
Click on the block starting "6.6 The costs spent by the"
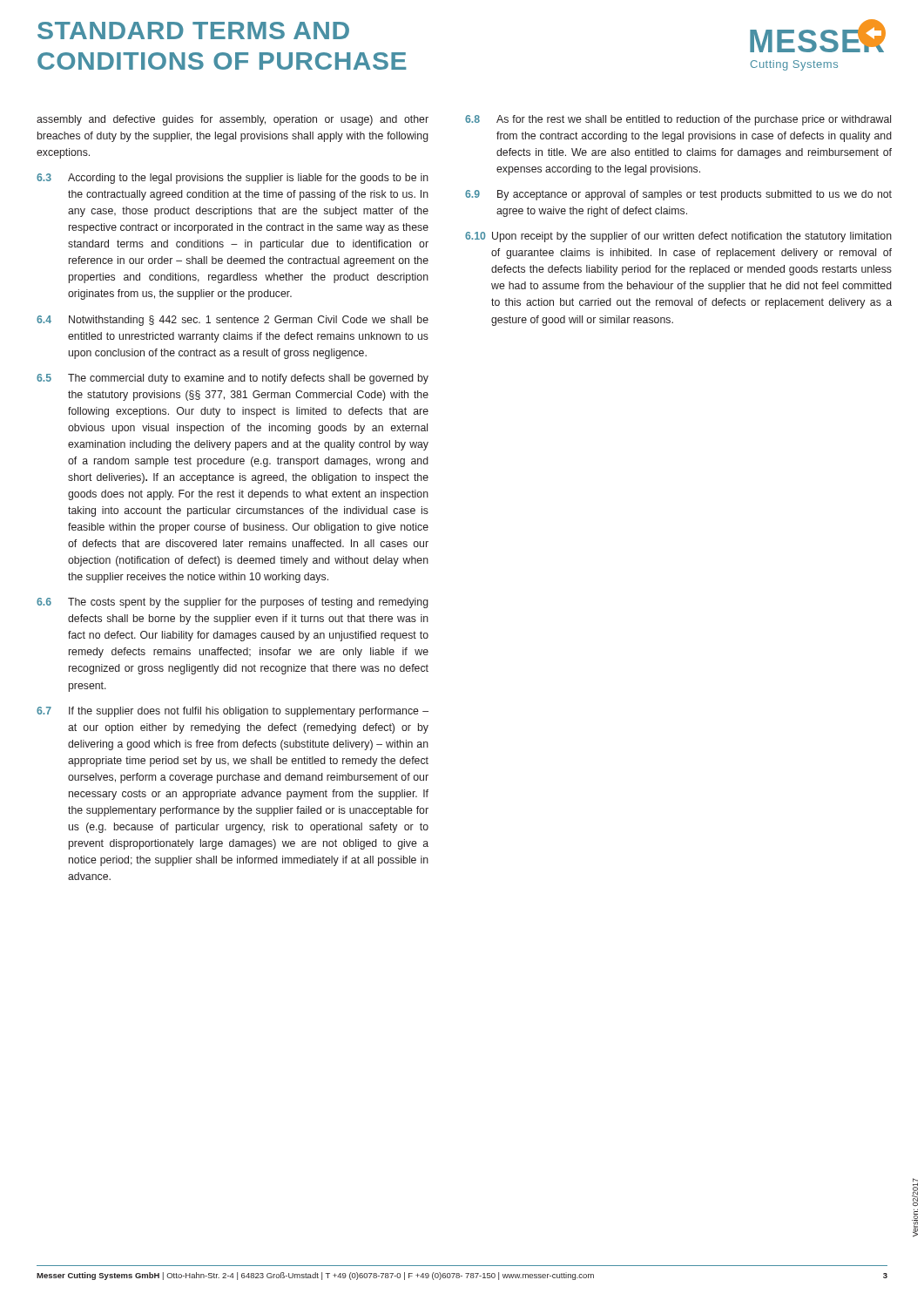pos(233,644)
